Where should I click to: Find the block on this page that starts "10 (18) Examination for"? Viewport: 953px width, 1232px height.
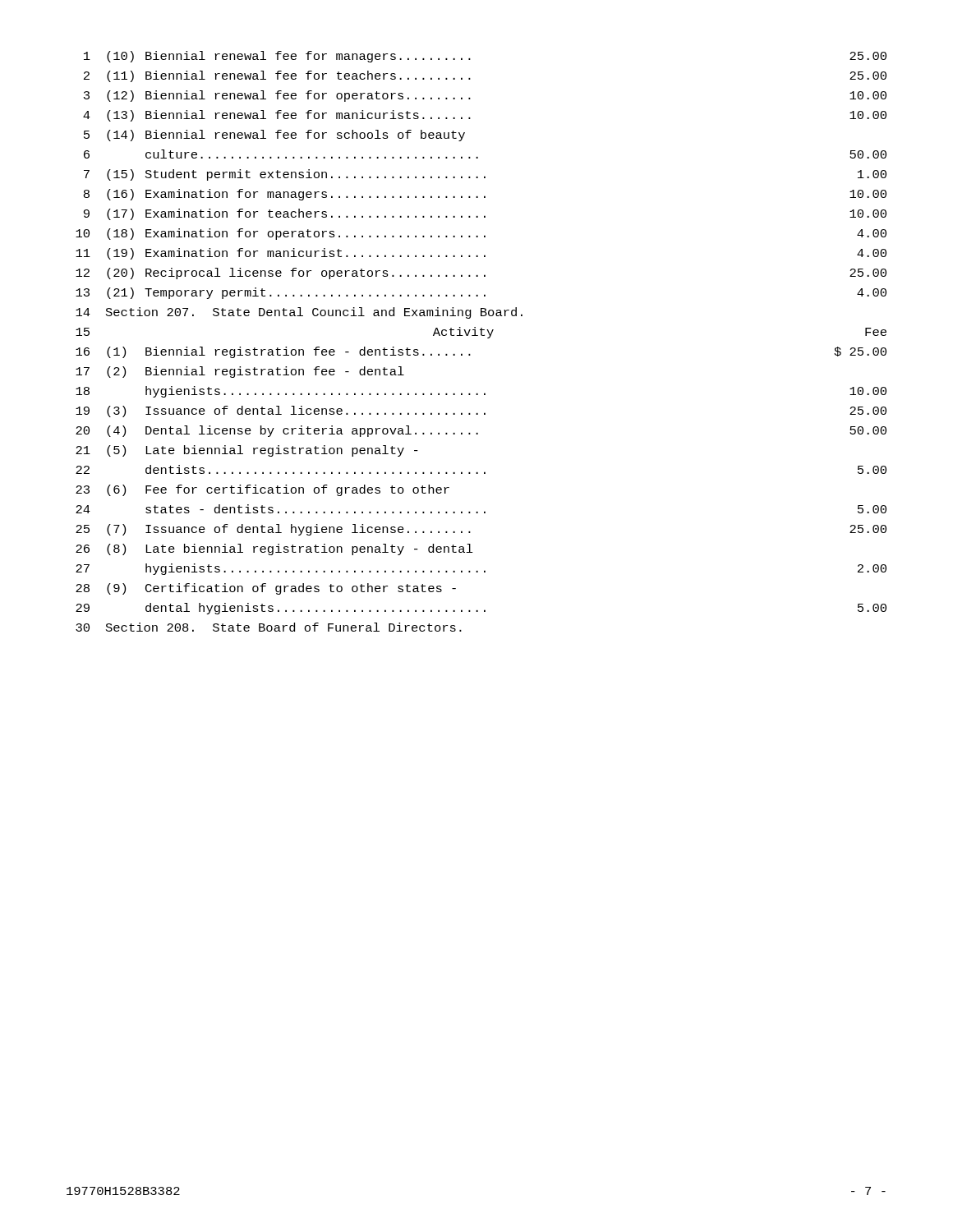476,234
